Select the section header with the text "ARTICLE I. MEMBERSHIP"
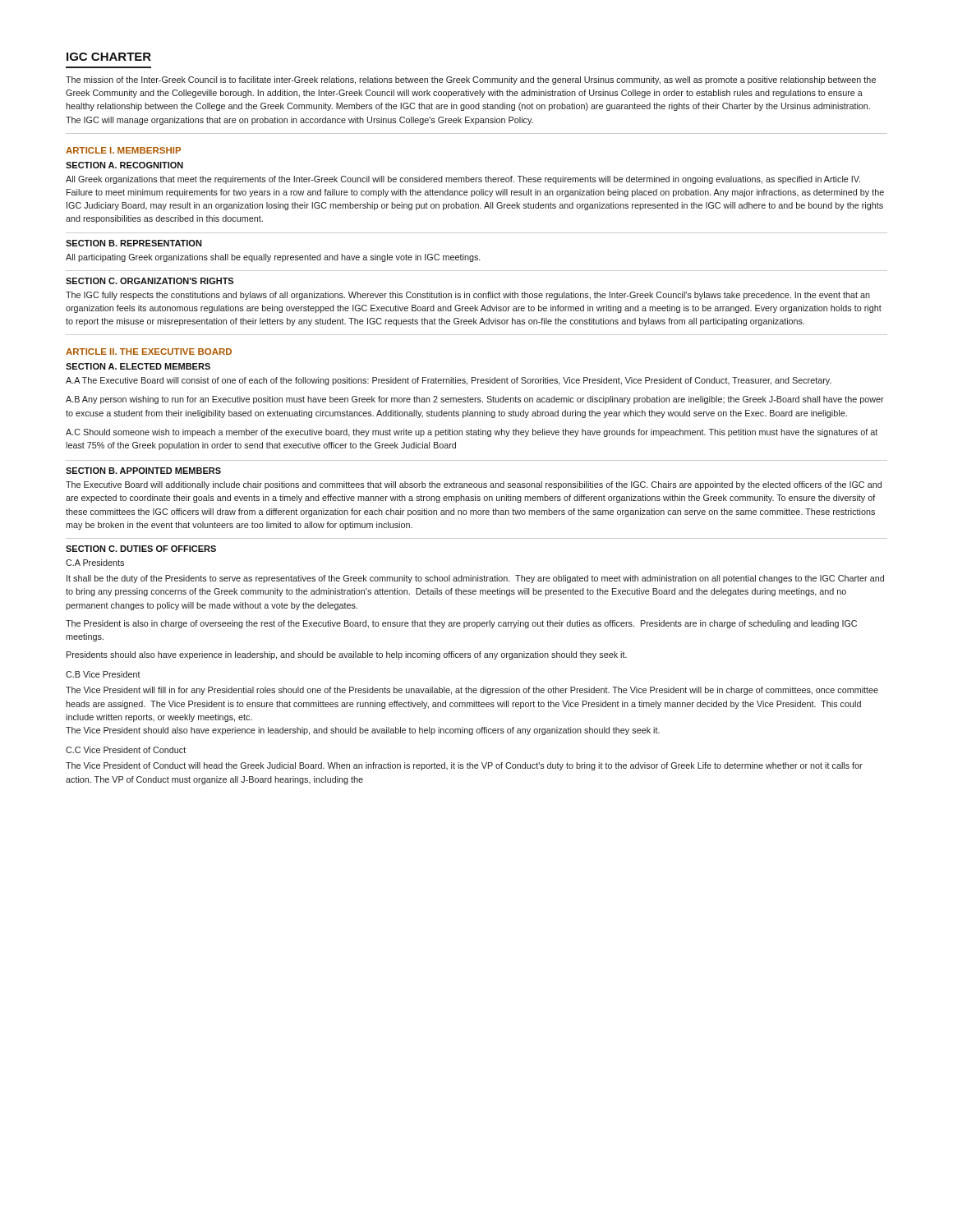This screenshot has width=953, height=1232. [123, 150]
